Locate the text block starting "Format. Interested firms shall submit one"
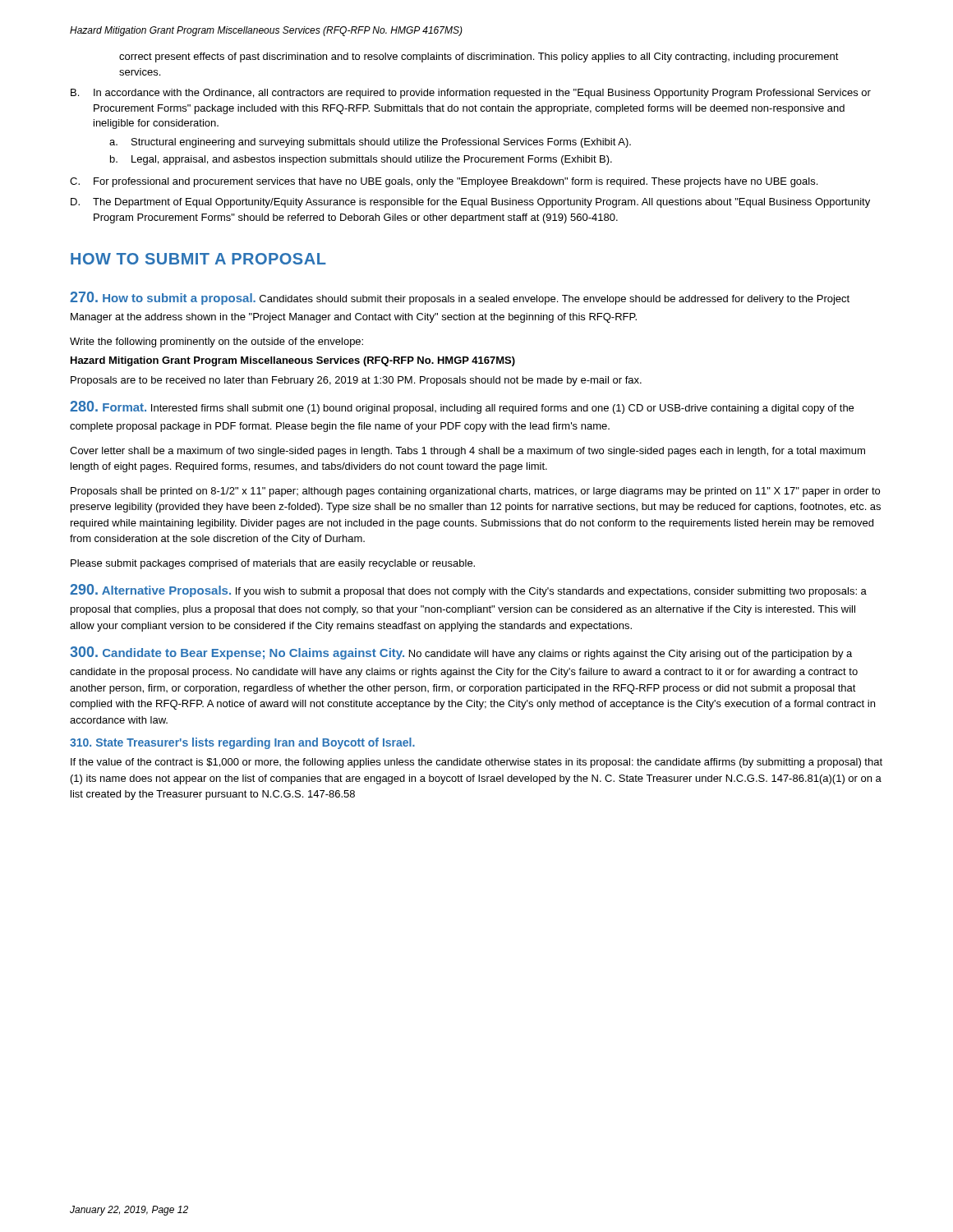The height and width of the screenshot is (1232, 953). point(462,416)
